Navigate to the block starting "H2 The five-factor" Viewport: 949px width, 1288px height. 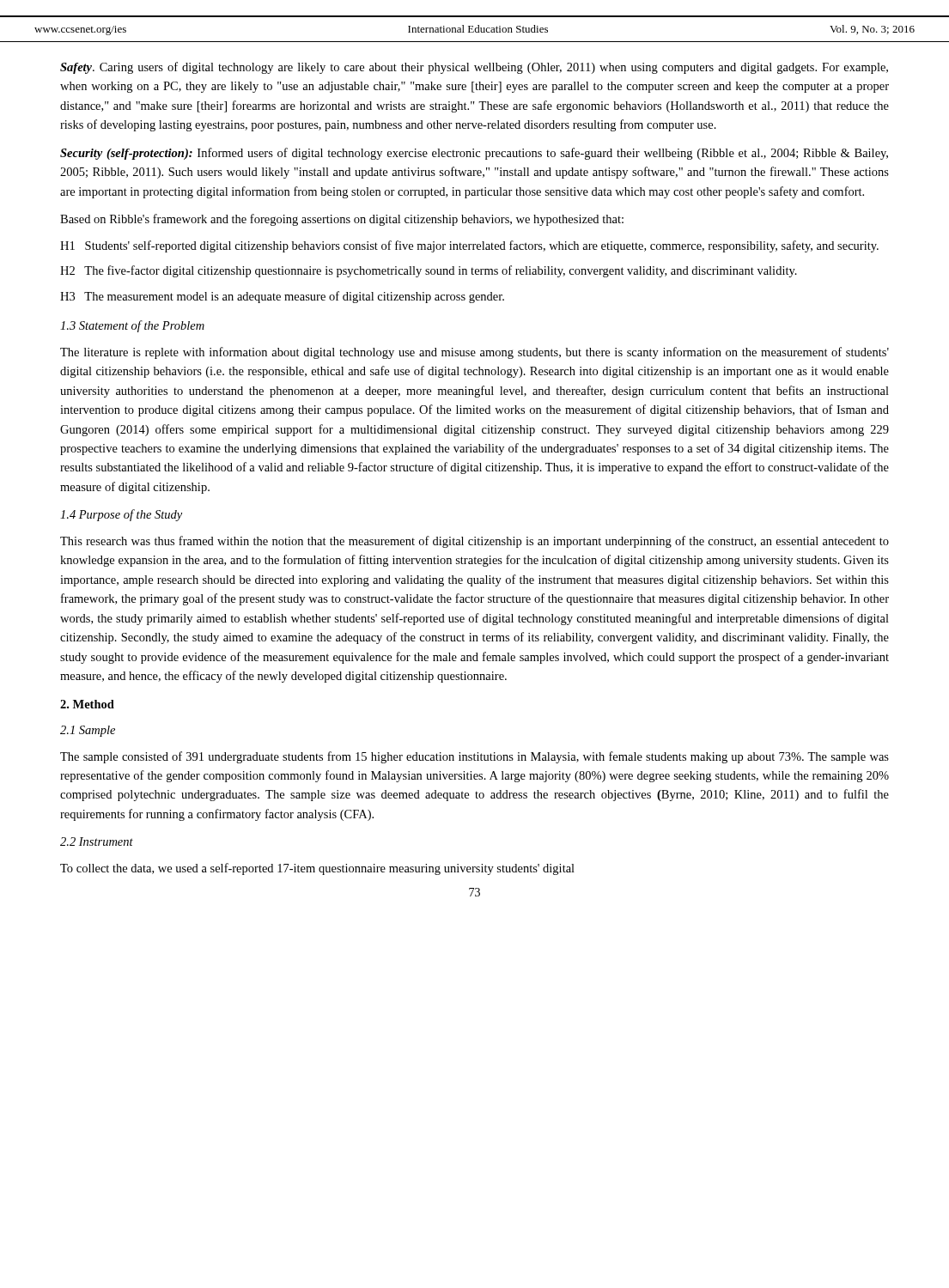(429, 271)
